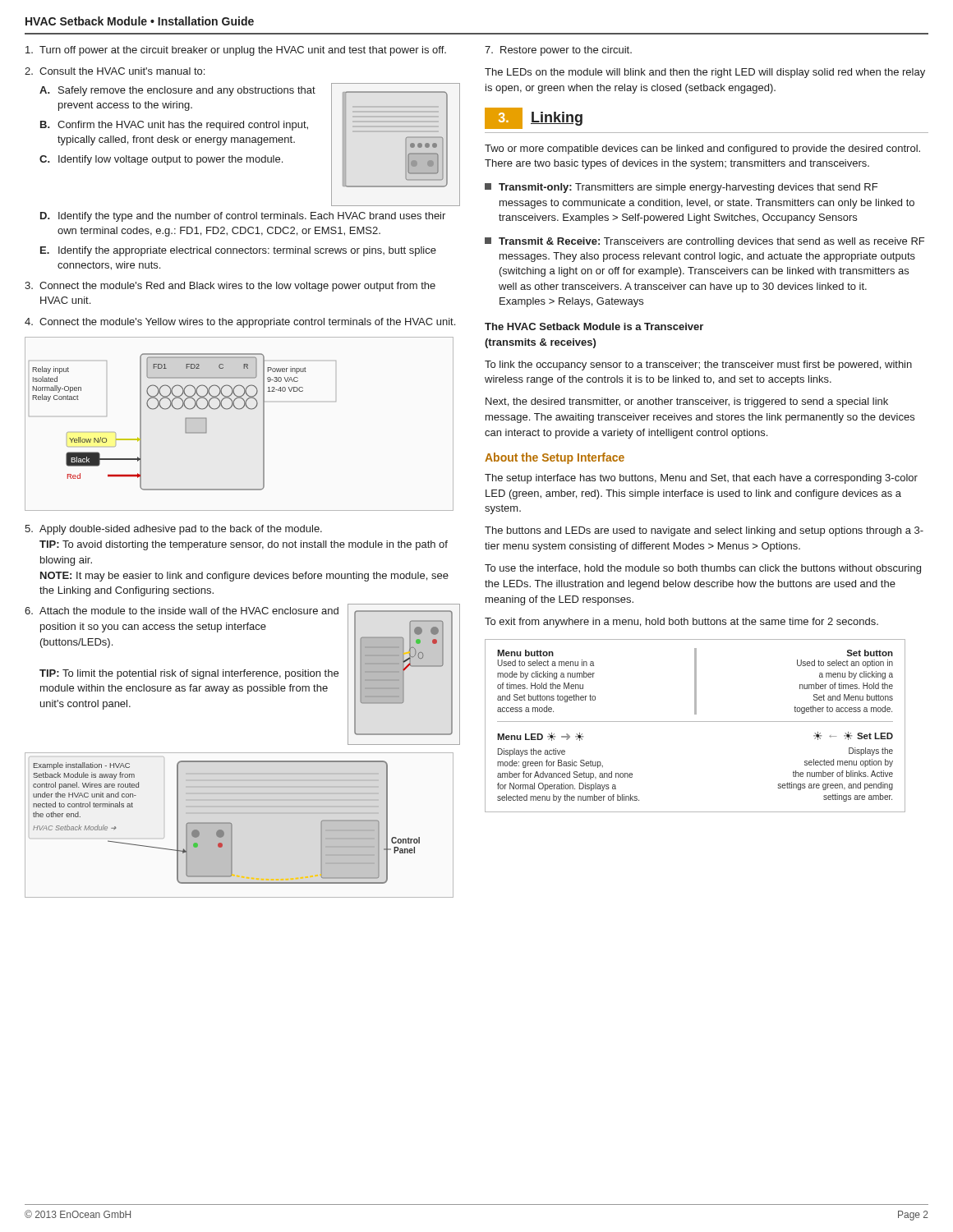This screenshot has height=1232, width=953.
Task: Find the text starting "D. Identify the type and the number"
Action: [x=250, y=223]
